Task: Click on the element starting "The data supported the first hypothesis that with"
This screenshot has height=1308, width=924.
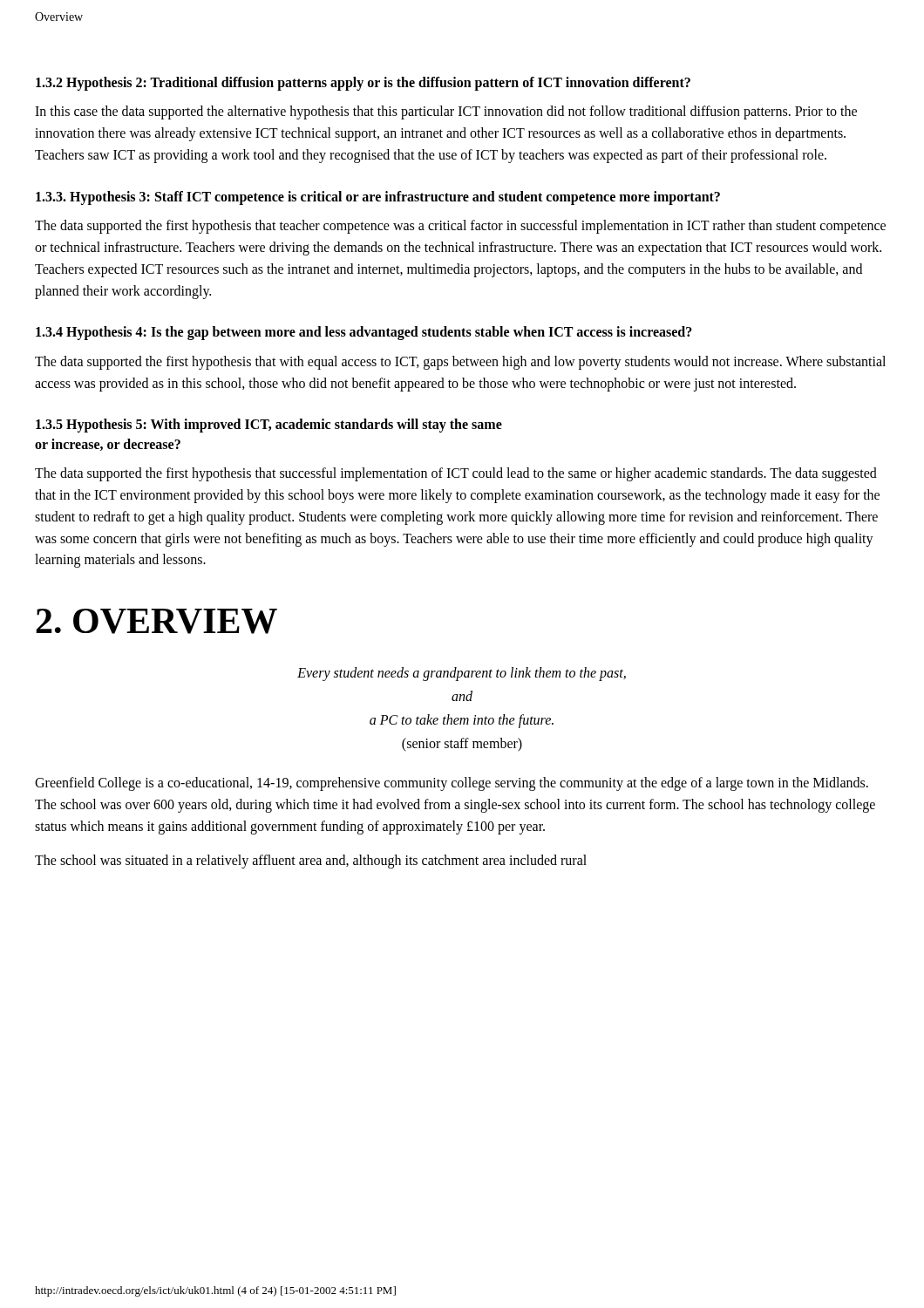Action: (460, 372)
